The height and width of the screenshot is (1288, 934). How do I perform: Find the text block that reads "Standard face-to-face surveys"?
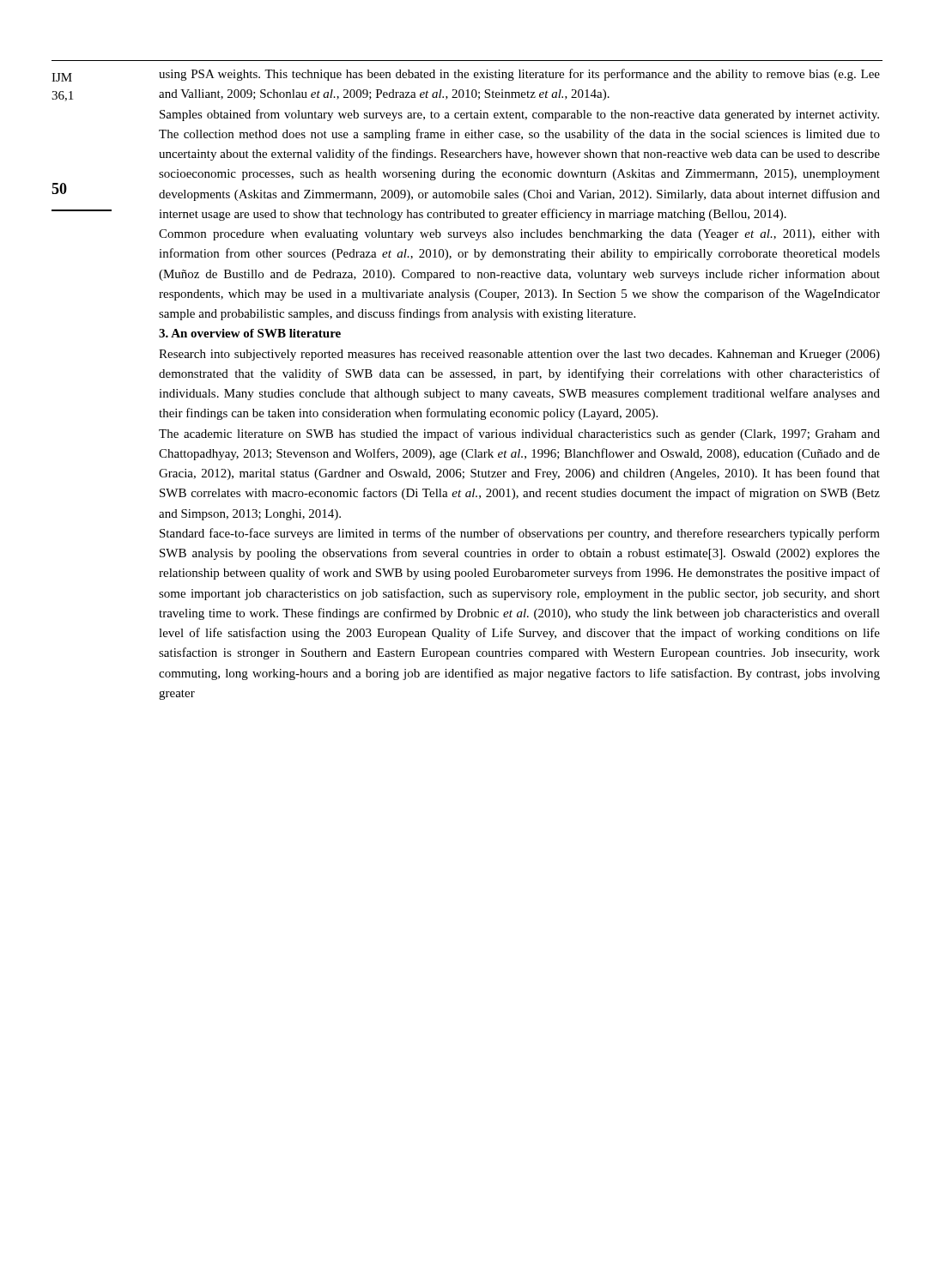click(x=519, y=613)
